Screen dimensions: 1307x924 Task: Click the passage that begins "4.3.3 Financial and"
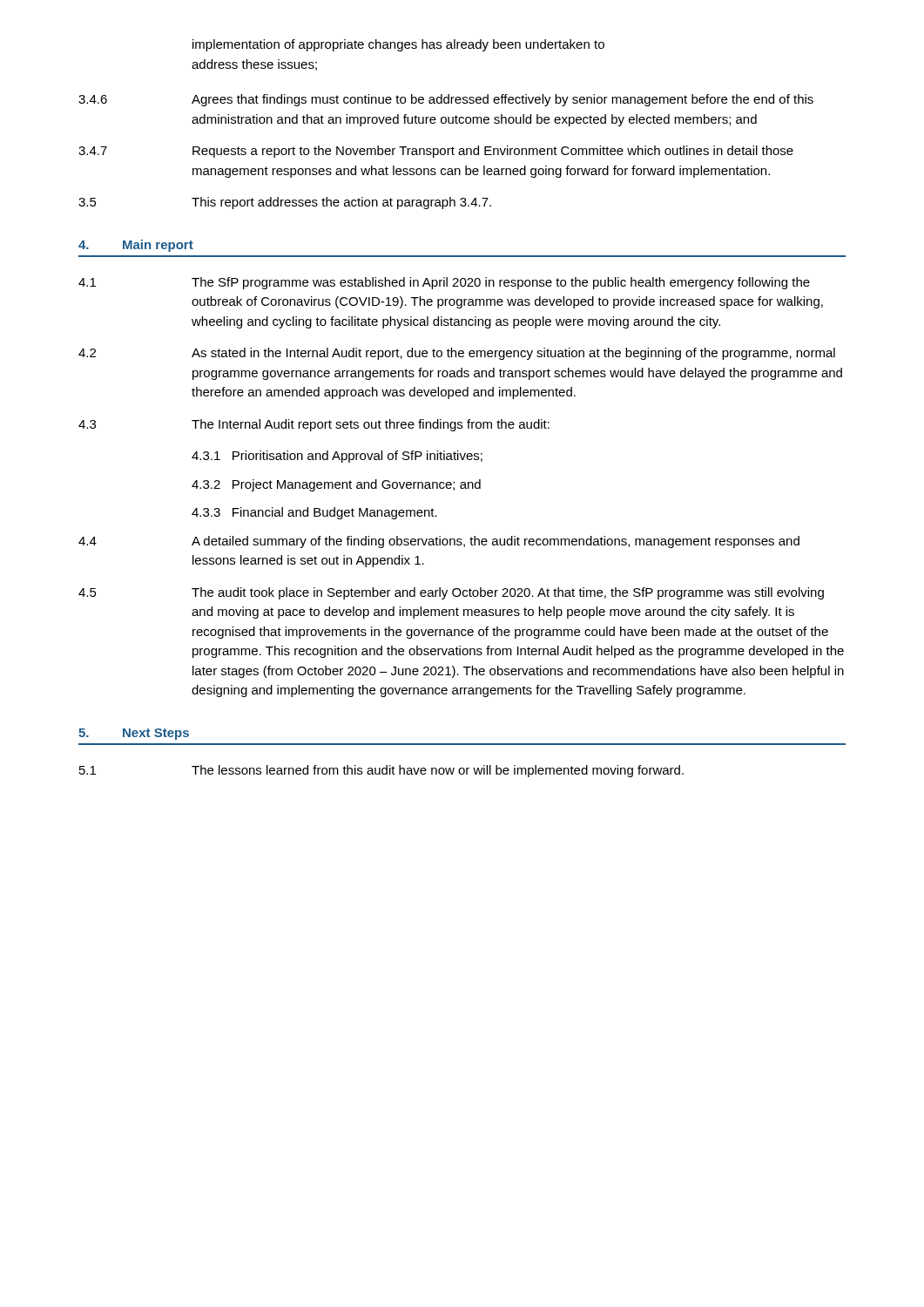point(315,512)
